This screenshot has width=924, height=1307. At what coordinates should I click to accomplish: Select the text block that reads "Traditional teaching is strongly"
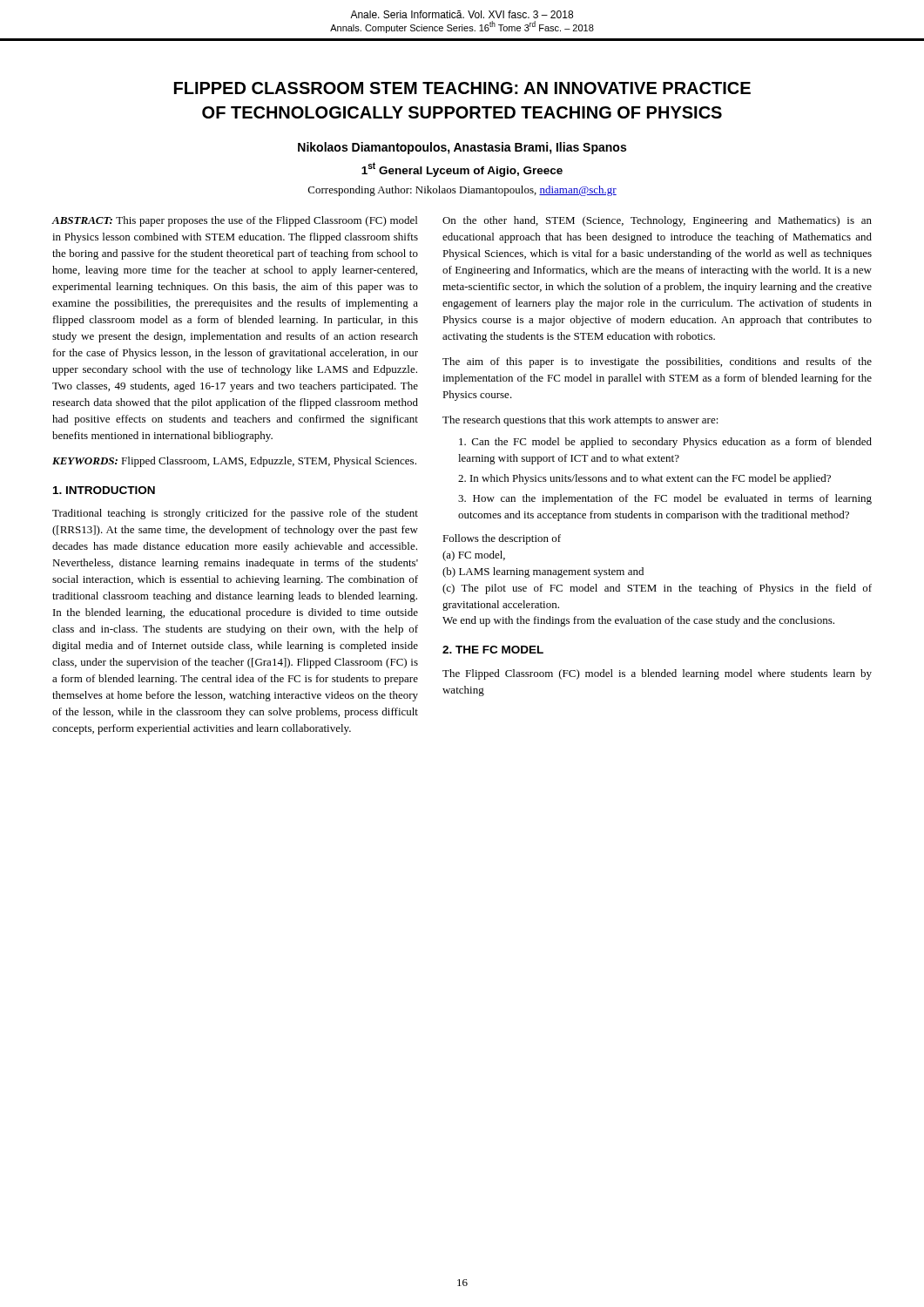[235, 620]
